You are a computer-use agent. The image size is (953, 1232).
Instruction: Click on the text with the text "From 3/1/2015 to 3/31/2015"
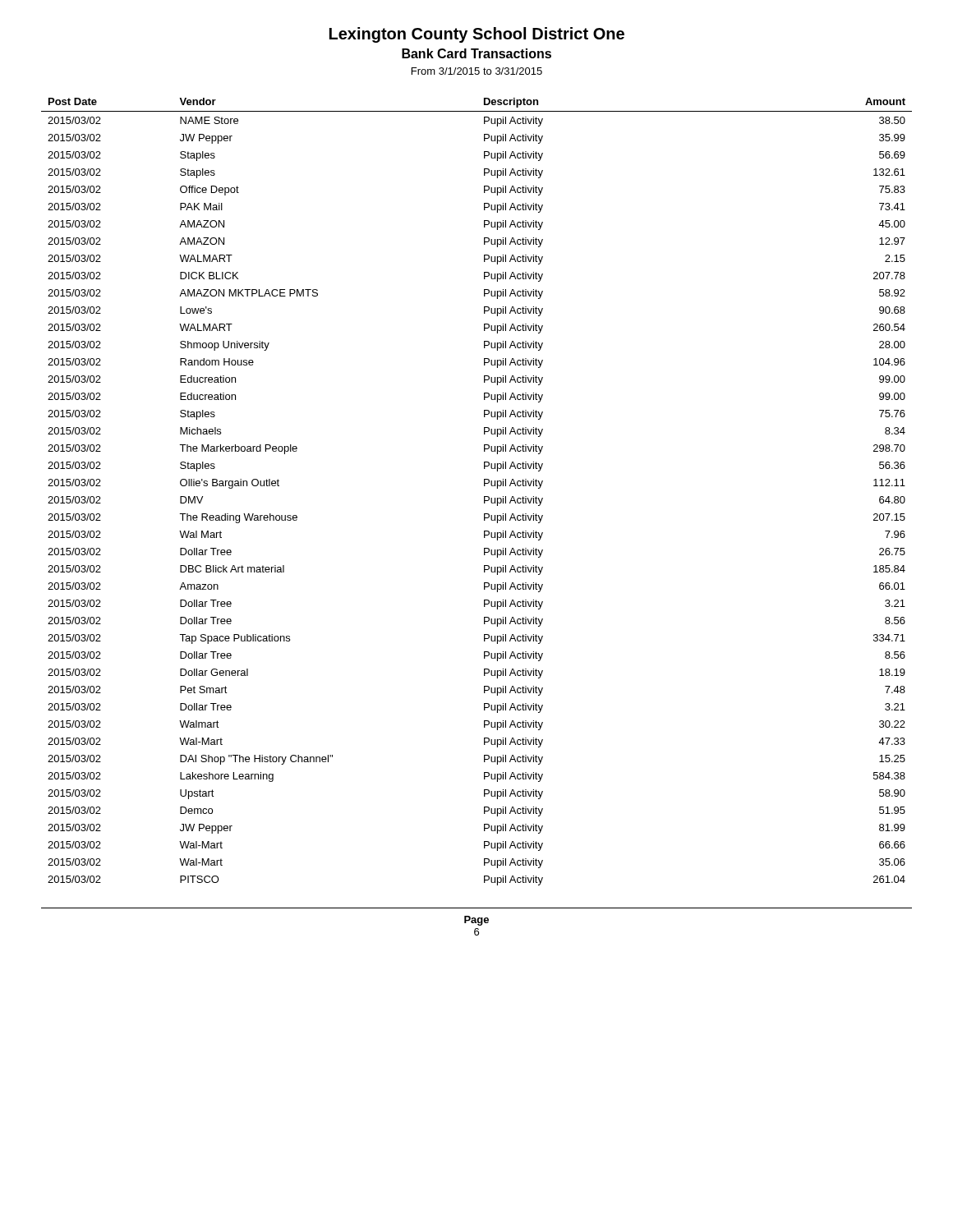click(476, 71)
